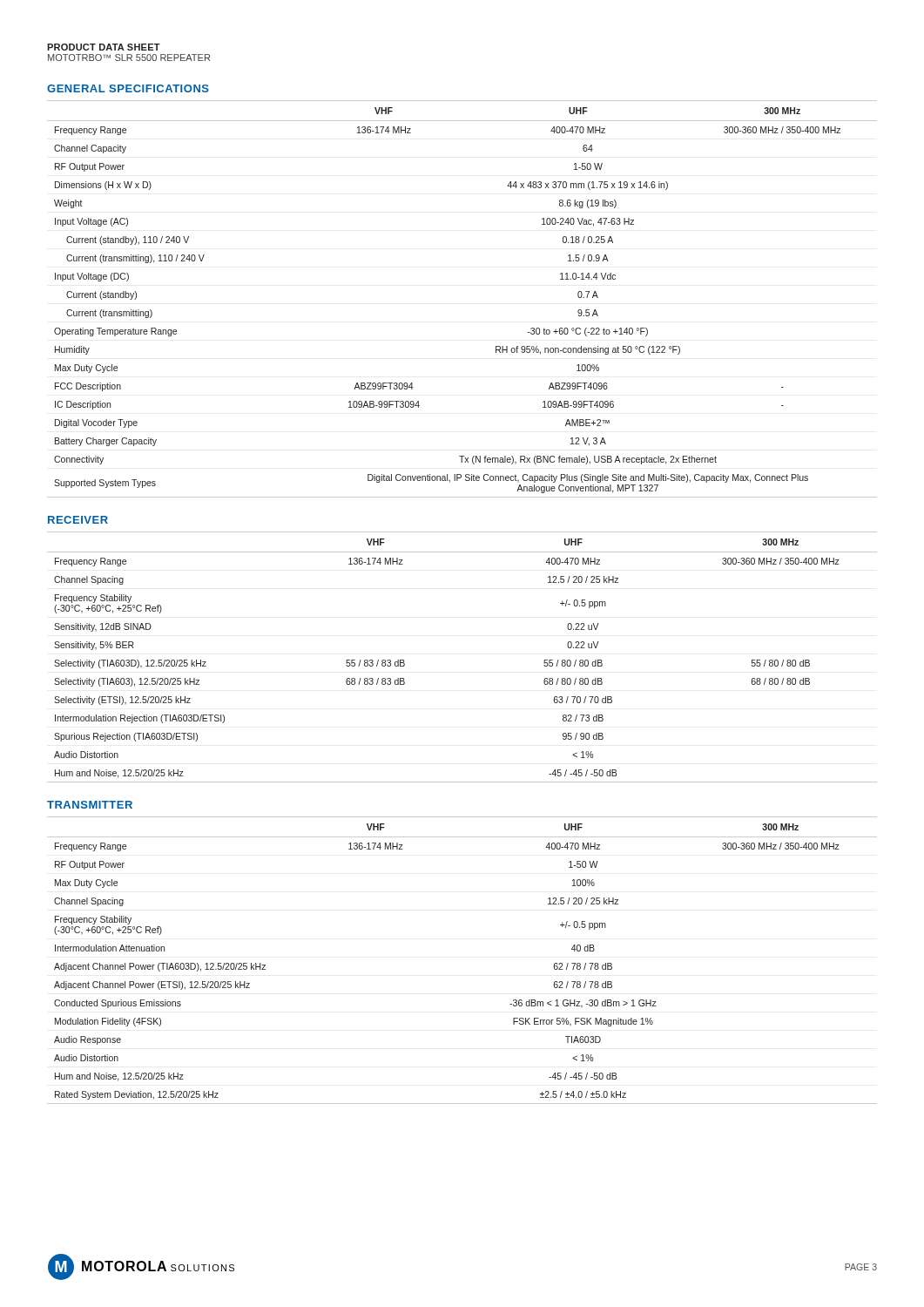Select the table that reads "Selectivity (TIA603D), 12.5/20/25 kHz"
Screen dimensions: 1307x924
(x=462, y=657)
